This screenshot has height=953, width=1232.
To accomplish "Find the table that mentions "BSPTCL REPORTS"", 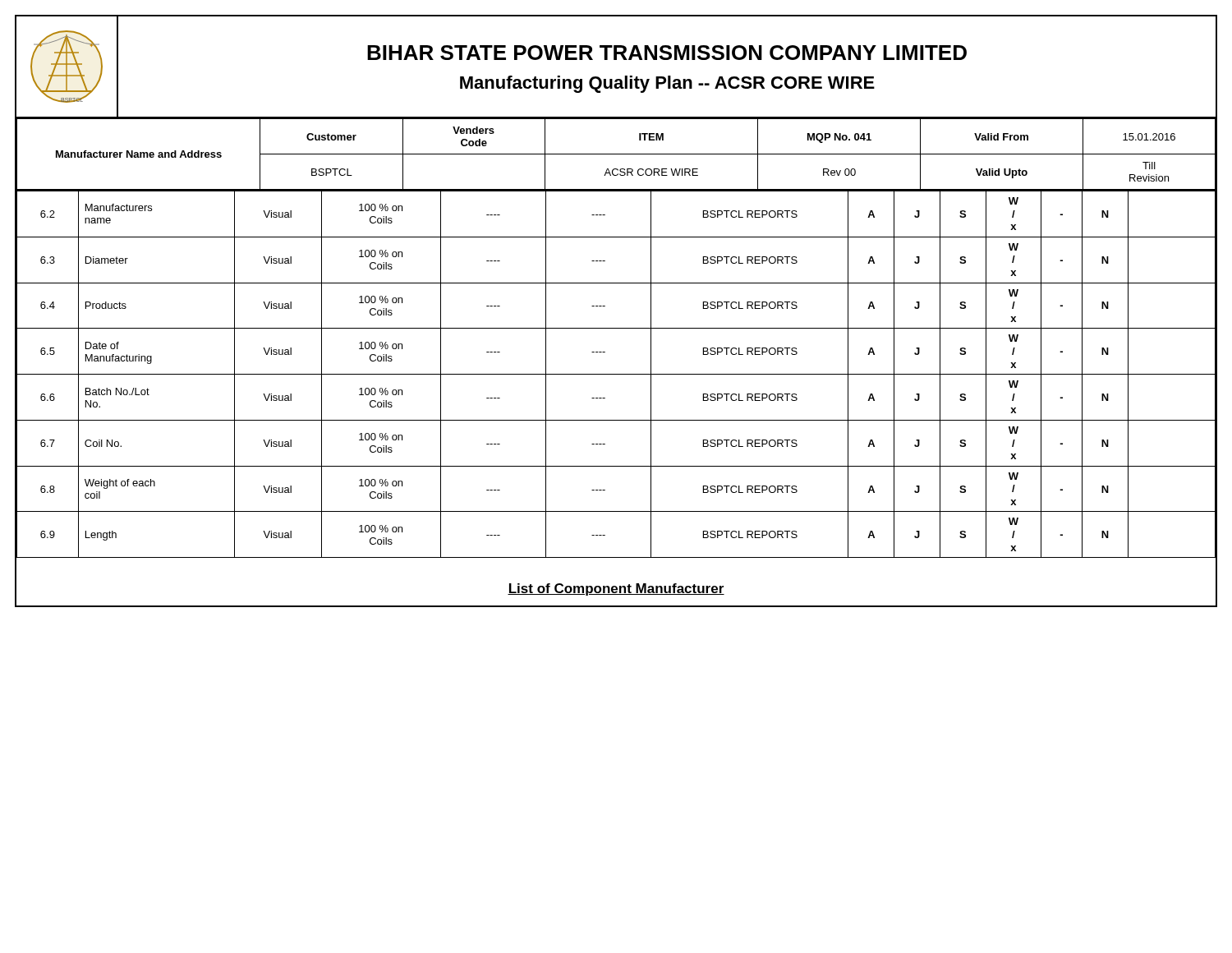I will pos(616,374).
